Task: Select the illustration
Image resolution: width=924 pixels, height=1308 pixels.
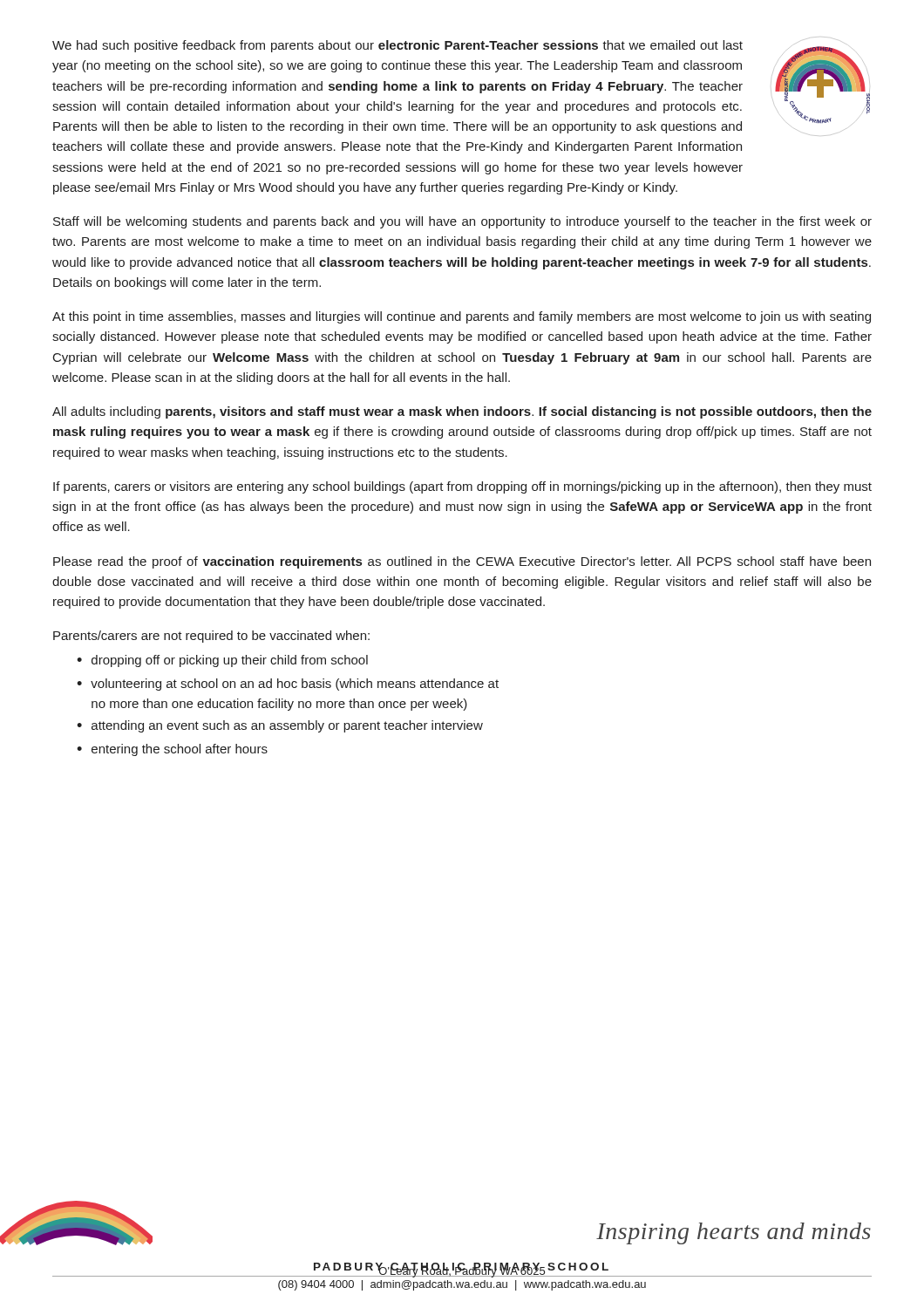Action: [78, 1208]
